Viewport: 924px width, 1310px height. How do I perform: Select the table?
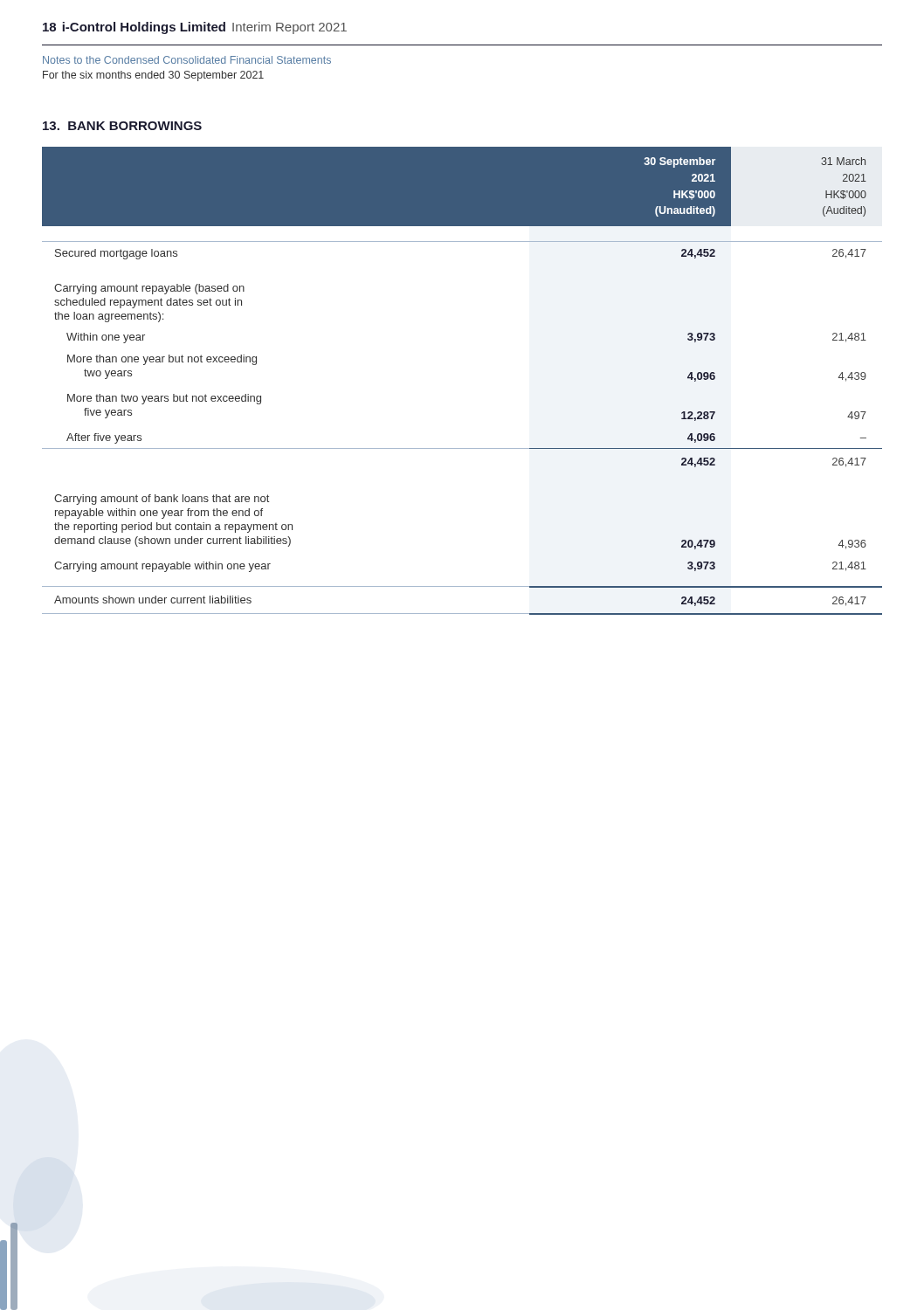point(462,381)
